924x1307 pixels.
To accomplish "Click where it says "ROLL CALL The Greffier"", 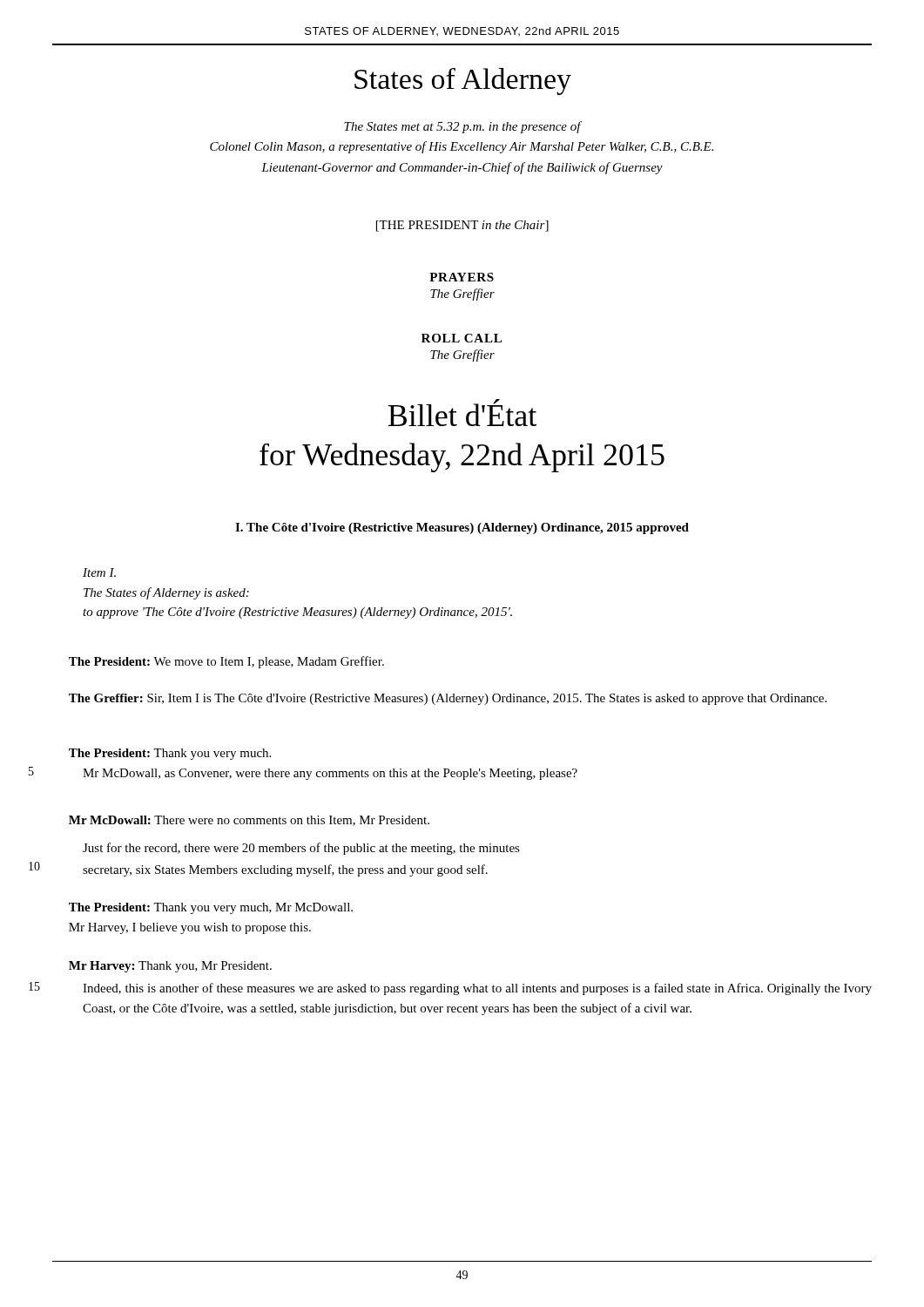I will click(x=462, y=347).
